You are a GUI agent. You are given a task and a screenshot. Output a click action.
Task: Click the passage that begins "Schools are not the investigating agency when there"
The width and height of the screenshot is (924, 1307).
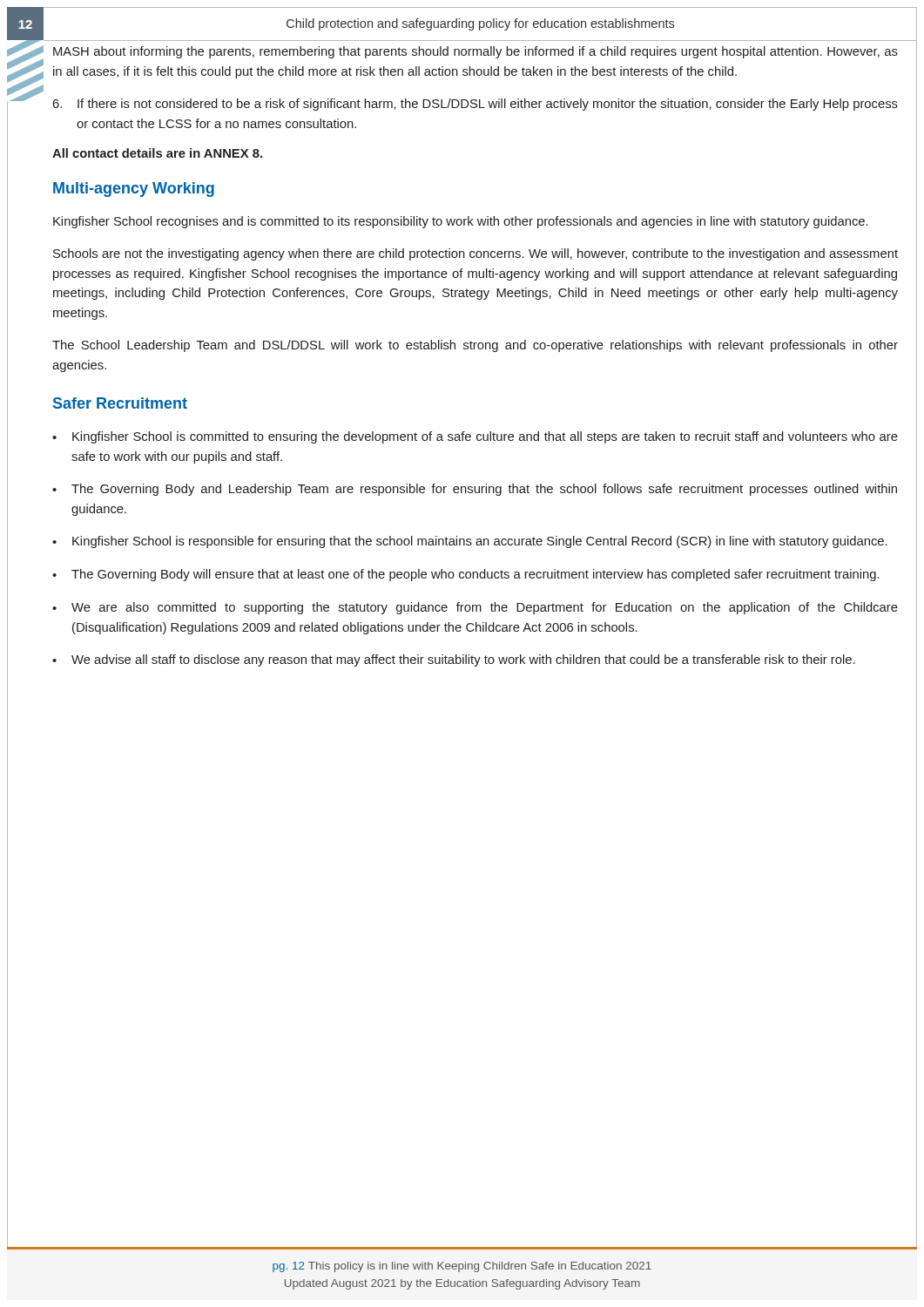pyautogui.click(x=475, y=283)
